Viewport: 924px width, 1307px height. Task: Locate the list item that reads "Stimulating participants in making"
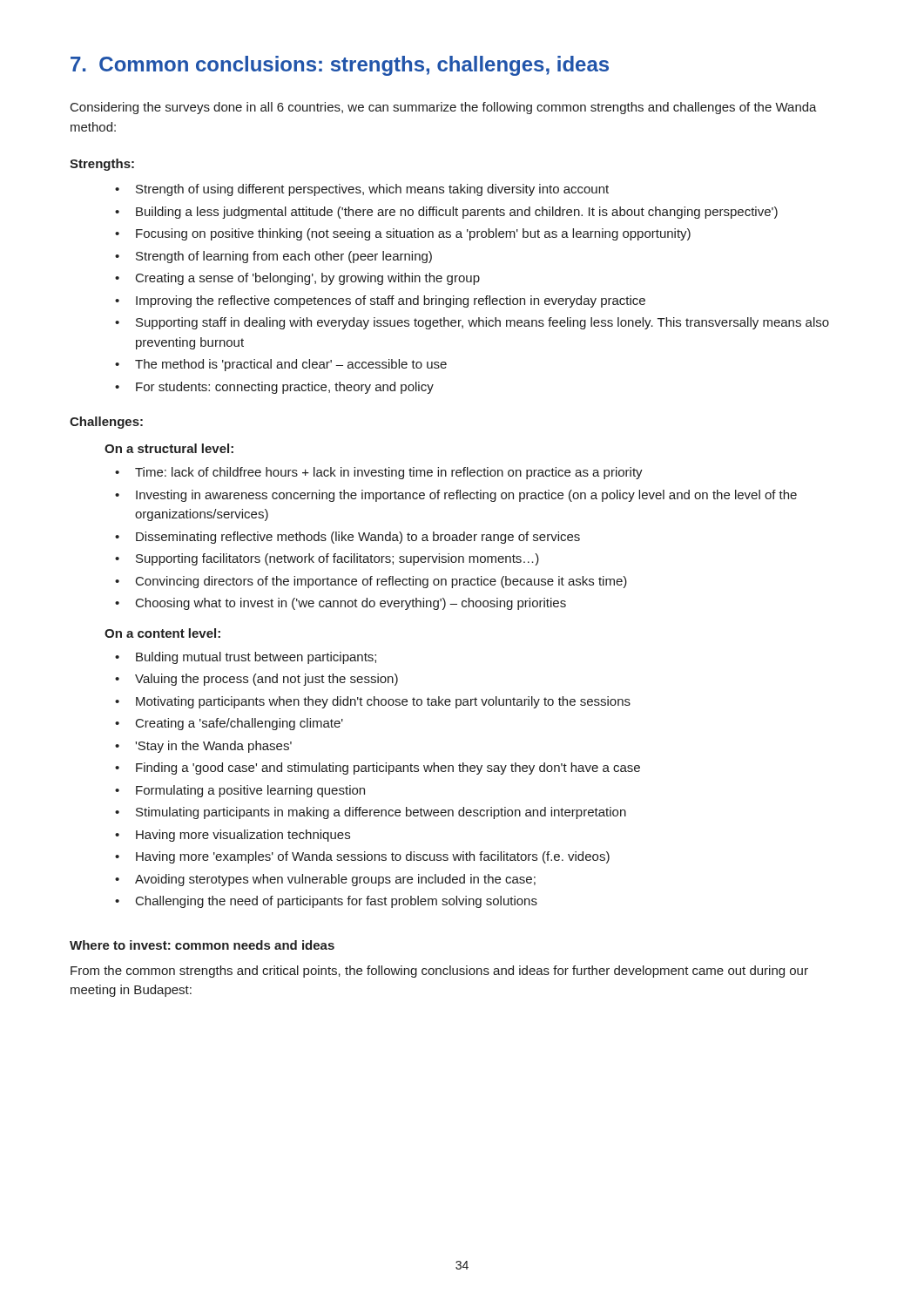click(381, 812)
